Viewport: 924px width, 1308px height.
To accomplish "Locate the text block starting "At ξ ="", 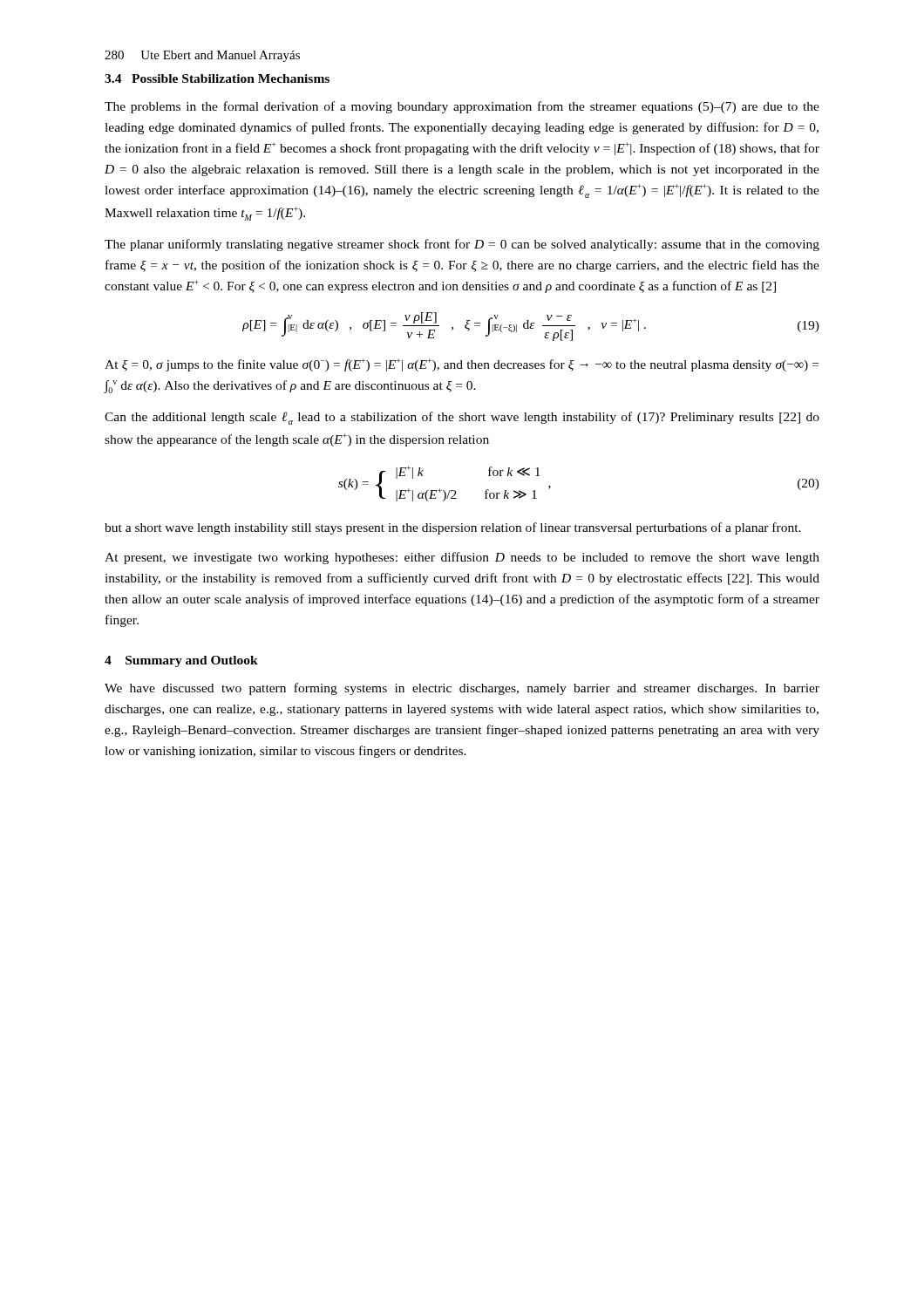I will tap(462, 402).
